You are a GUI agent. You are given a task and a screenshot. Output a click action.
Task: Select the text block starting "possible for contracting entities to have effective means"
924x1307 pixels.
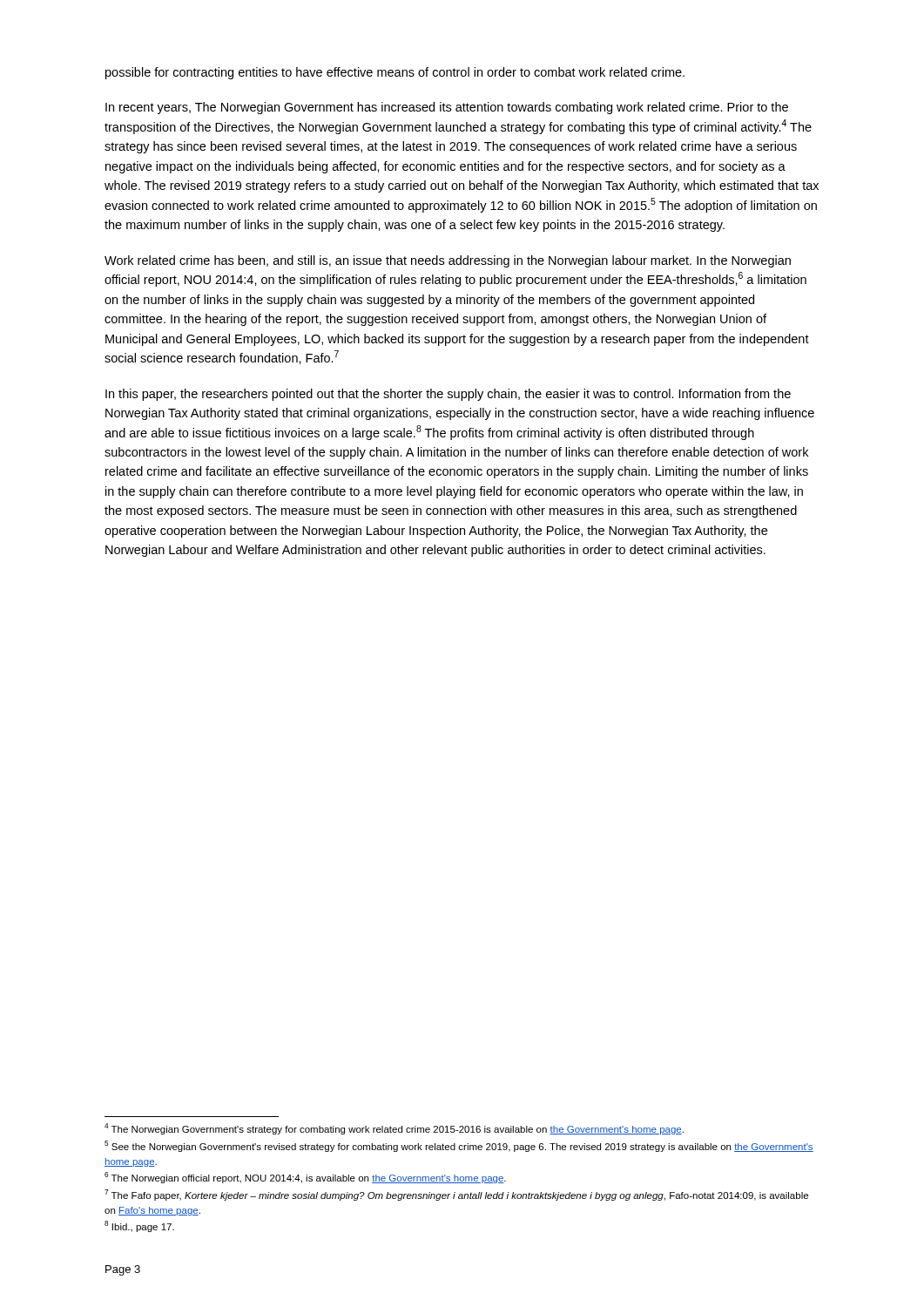pyautogui.click(x=395, y=72)
